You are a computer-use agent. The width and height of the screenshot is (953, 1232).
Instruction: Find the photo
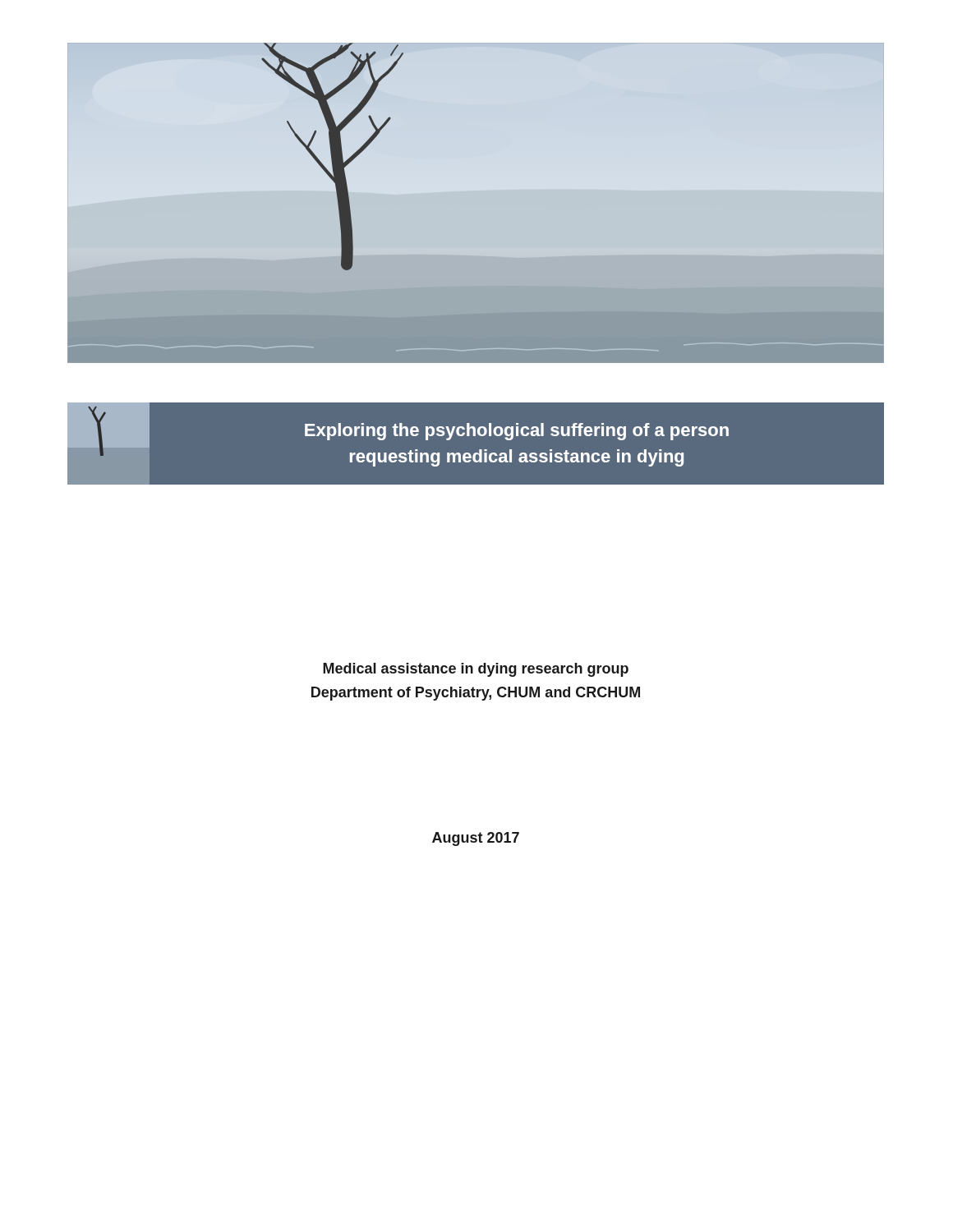click(x=476, y=203)
